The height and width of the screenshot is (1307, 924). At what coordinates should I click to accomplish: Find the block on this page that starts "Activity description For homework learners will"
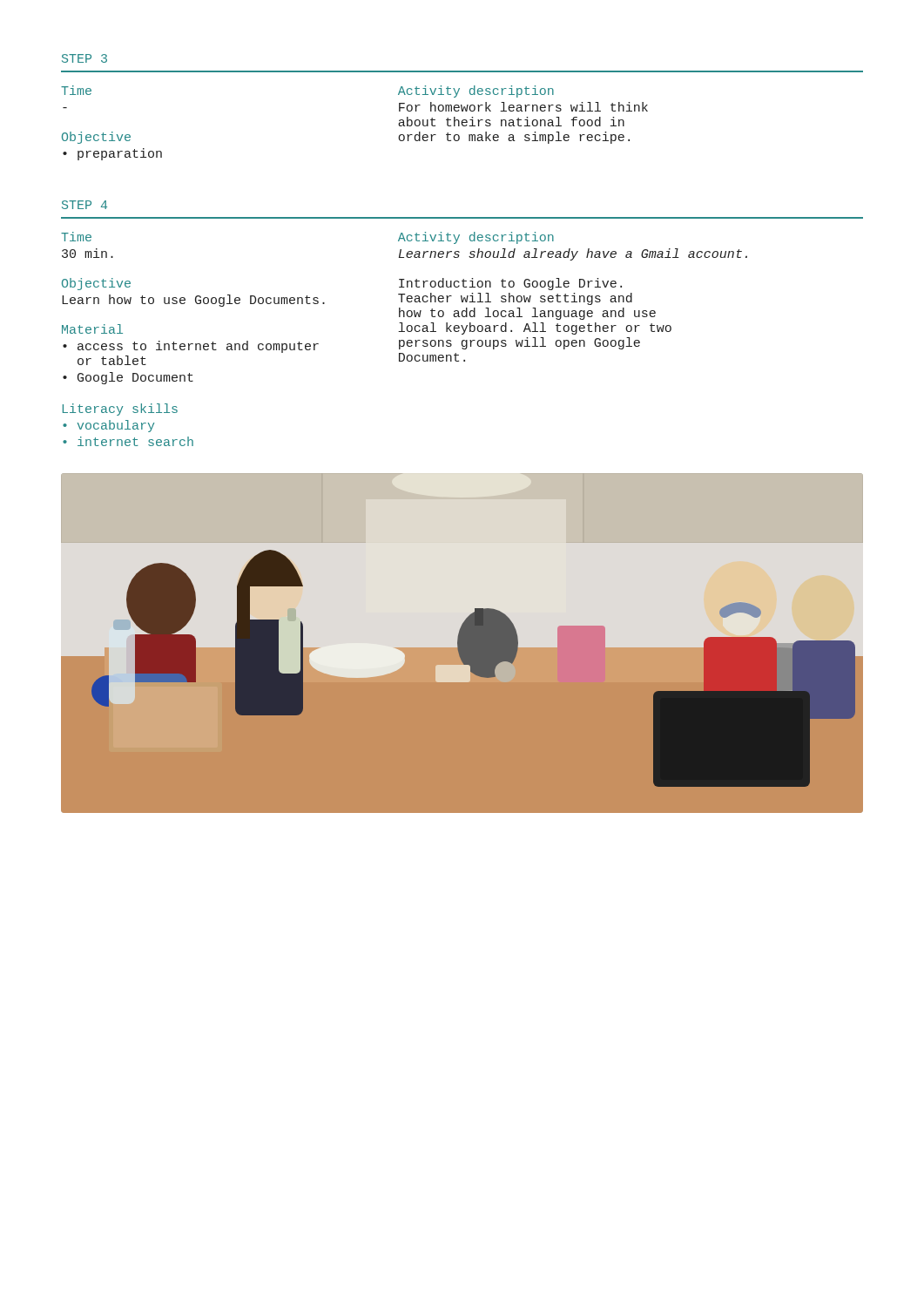(630, 115)
